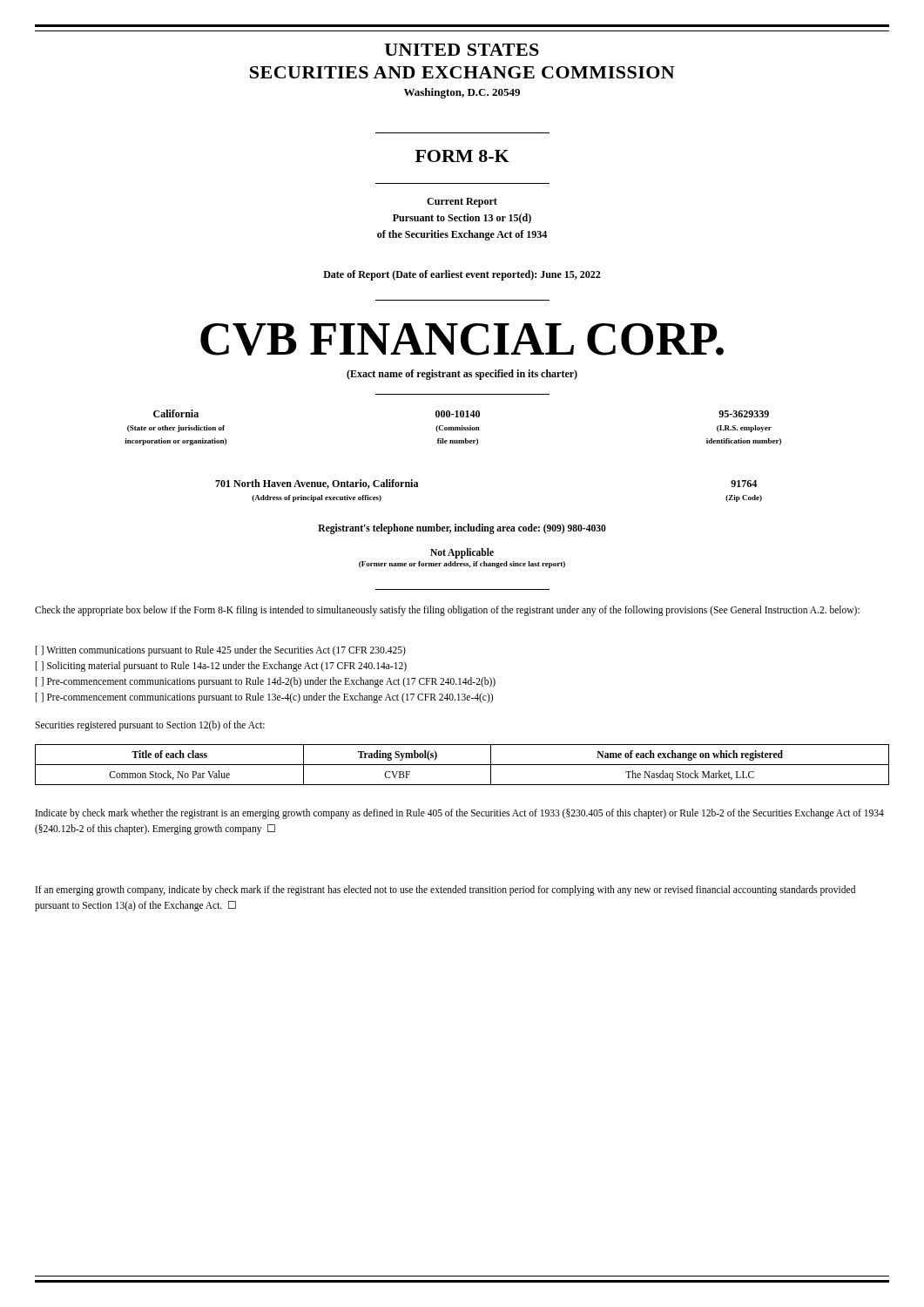
Task: Find the text block containing "Check the appropriate box below"
Action: pos(447,610)
